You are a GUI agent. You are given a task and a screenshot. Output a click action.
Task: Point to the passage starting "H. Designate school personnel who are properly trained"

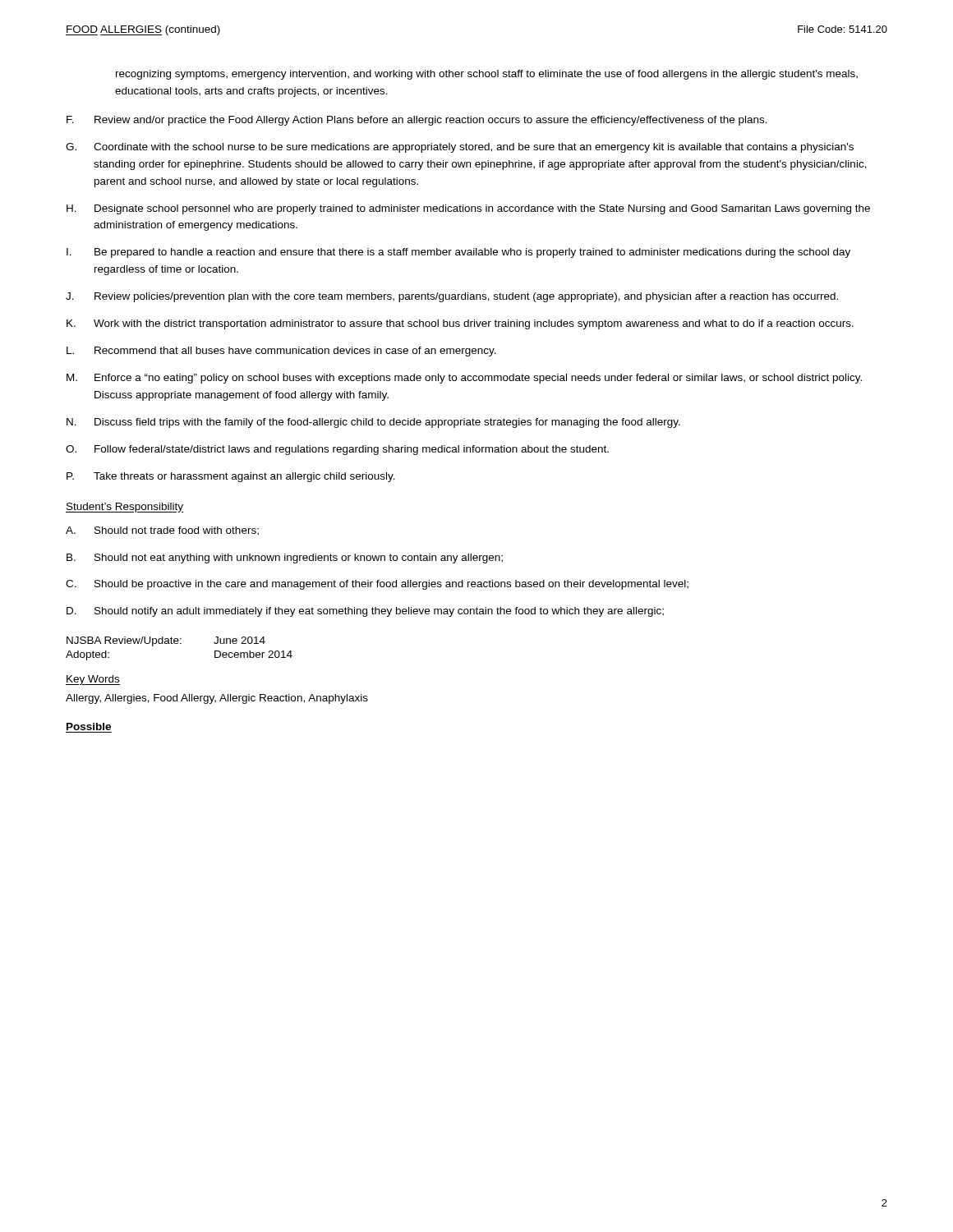pos(476,217)
